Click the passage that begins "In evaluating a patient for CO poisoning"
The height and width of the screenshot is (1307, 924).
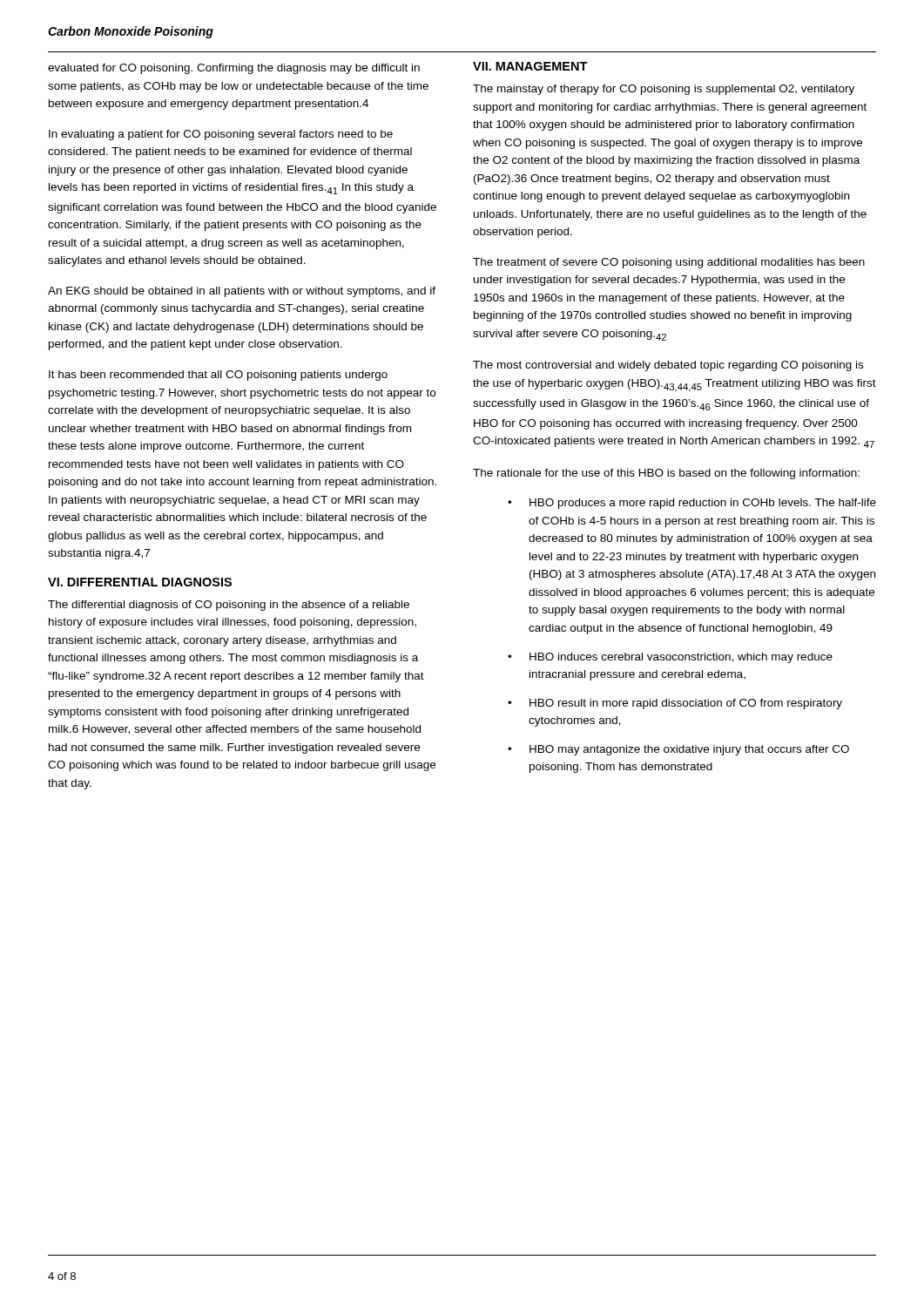click(x=242, y=197)
